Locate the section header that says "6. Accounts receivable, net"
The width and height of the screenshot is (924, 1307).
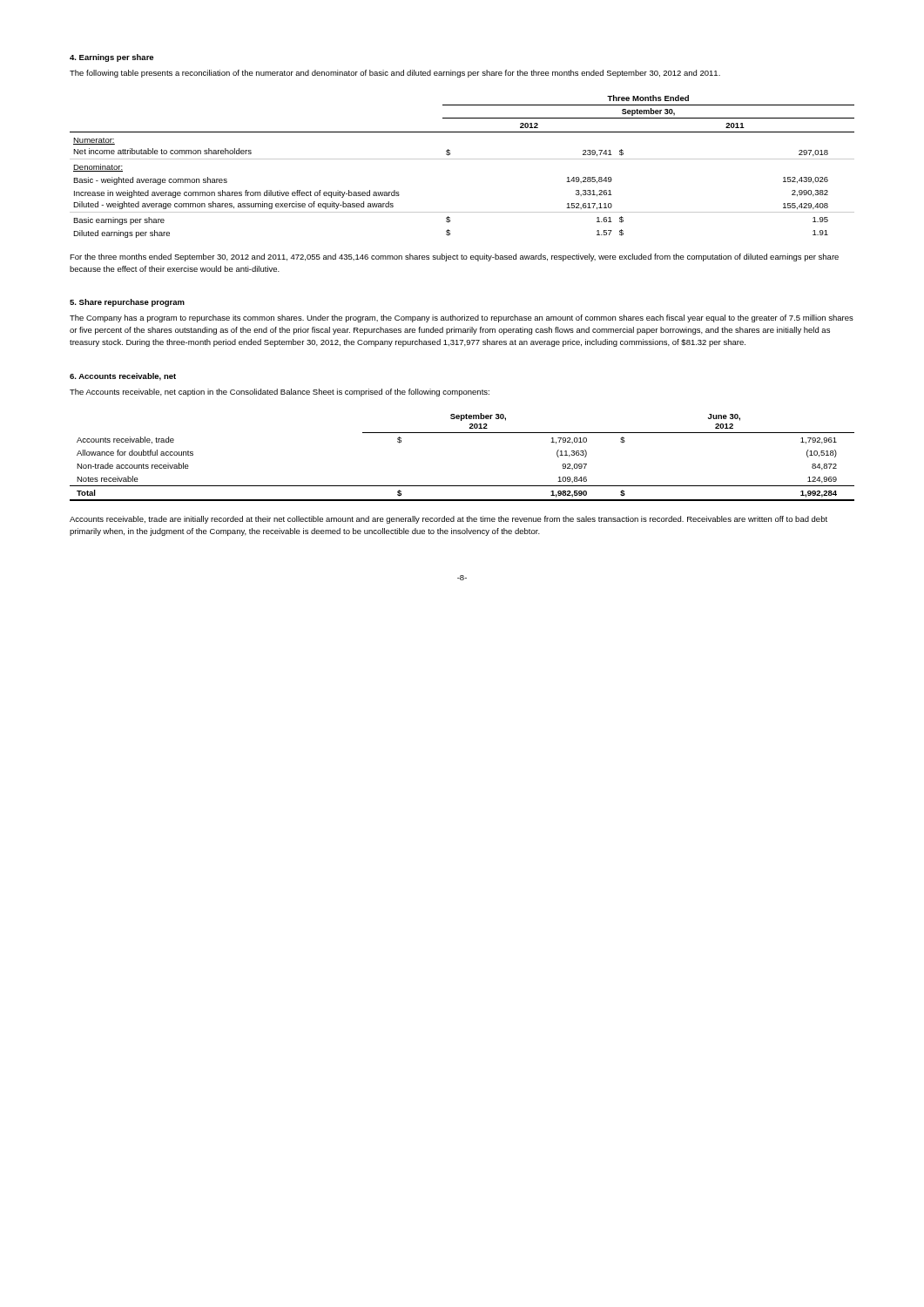123,376
